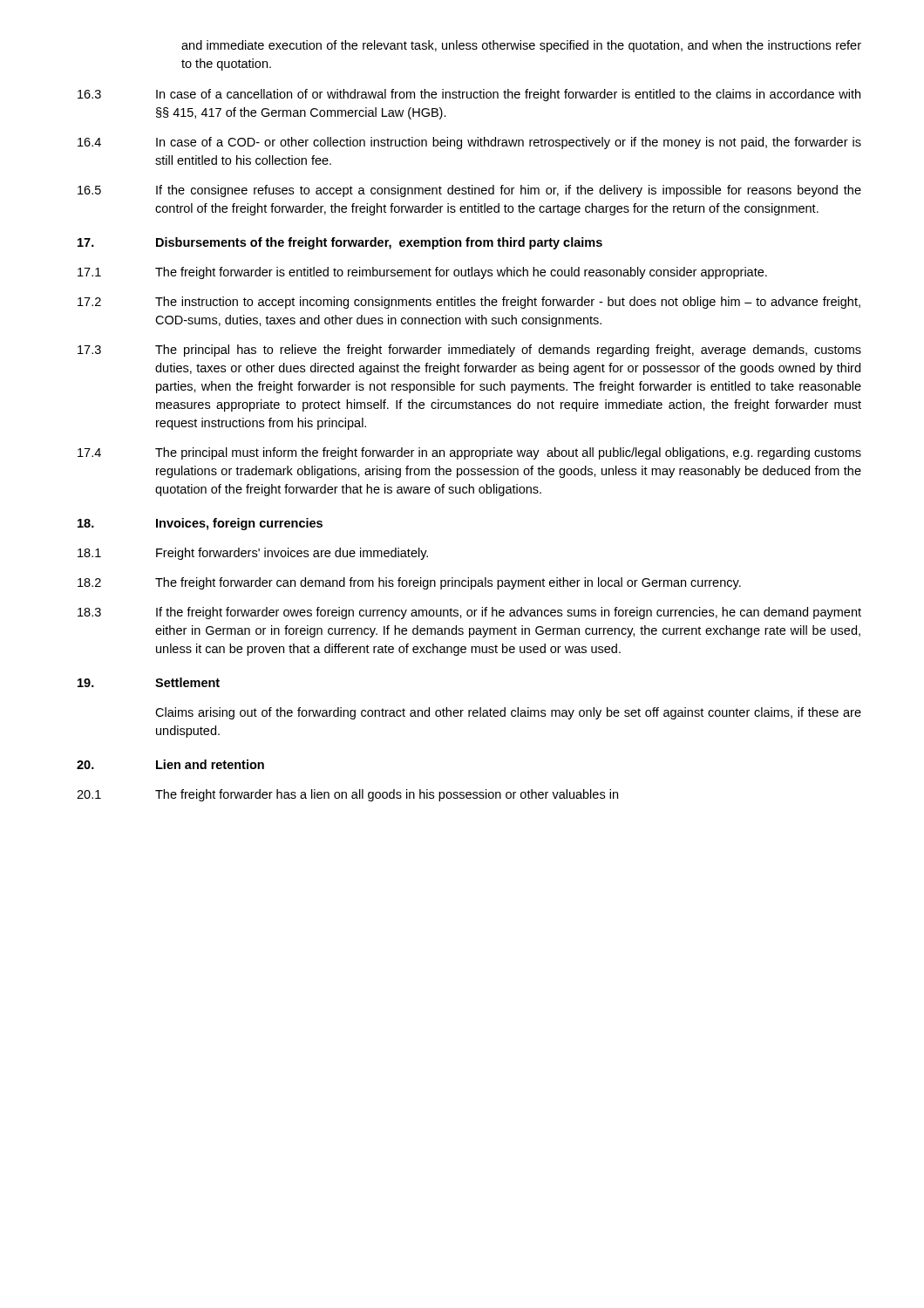Select the text starting "20.1 The freight forwarder has"
Screen dimensions: 1308x924
click(469, 795)
